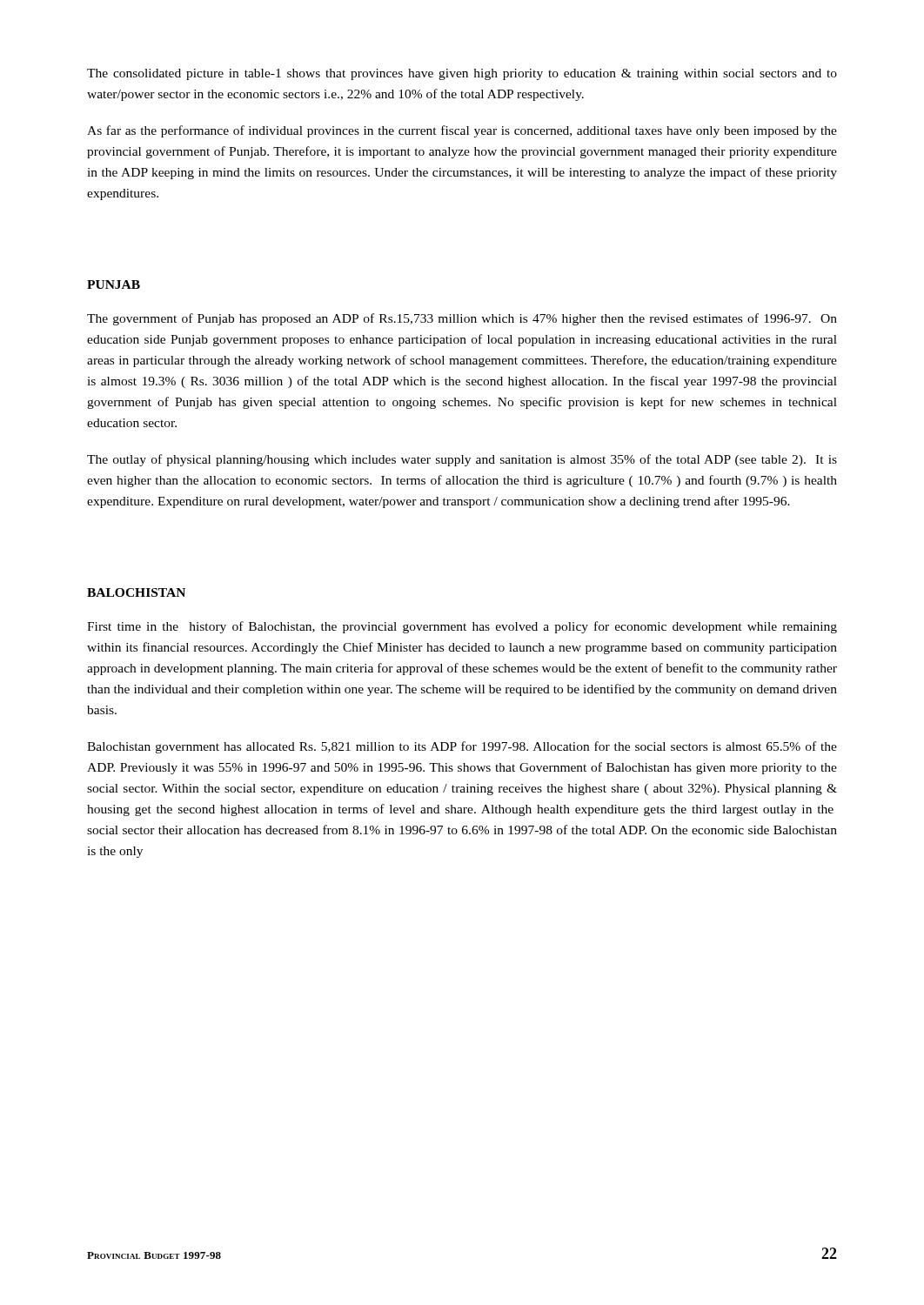This screenshot has height=1305, width=924.
Task: Locate the block of text that opens with "Balochistan government has"
Action: (462, 799)
